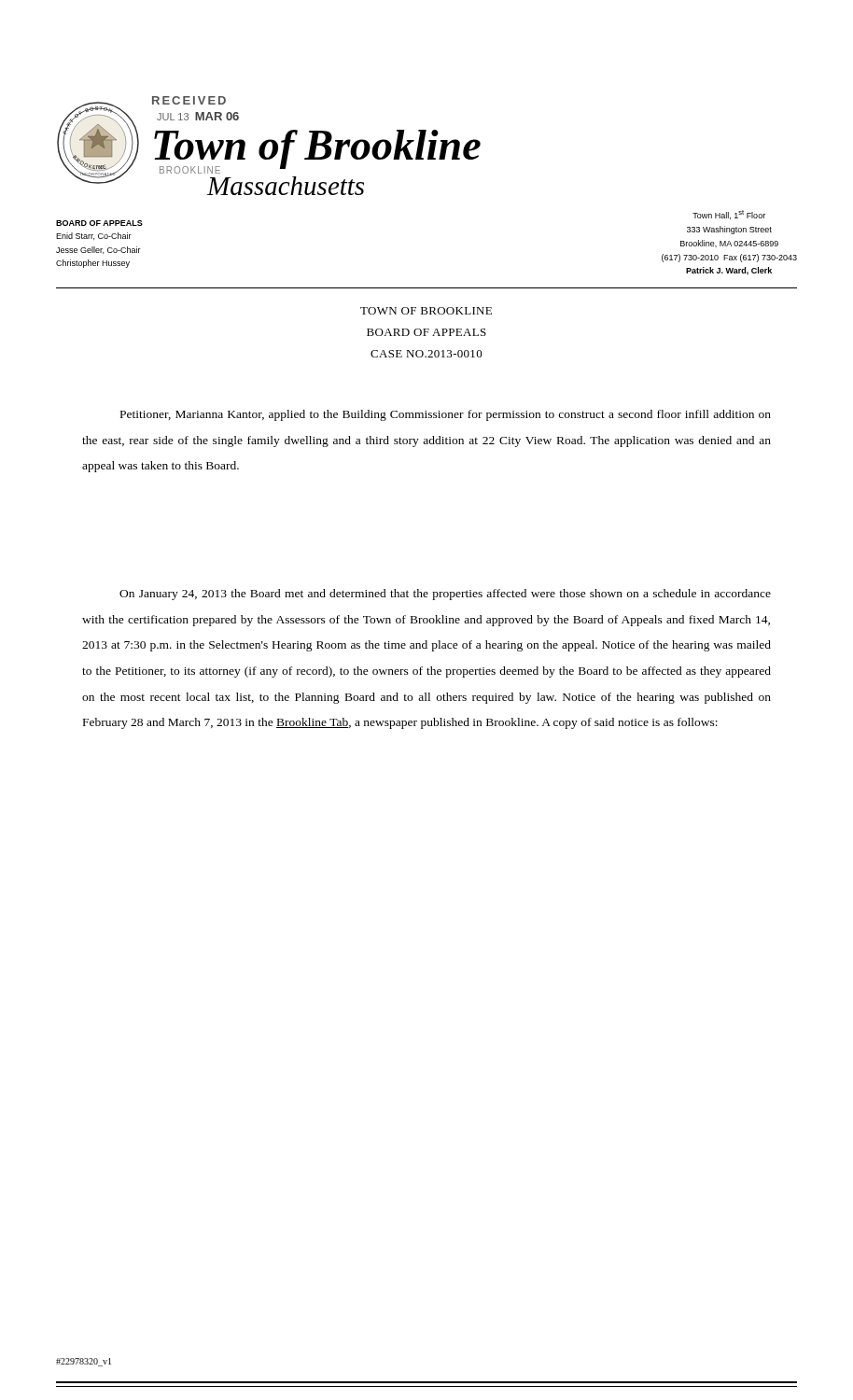Image resolution: width=853 pixels, height=1400 pixels.
Task: Find the text block containing "BOARD OF APPEALS"
Action: point(99,243)
